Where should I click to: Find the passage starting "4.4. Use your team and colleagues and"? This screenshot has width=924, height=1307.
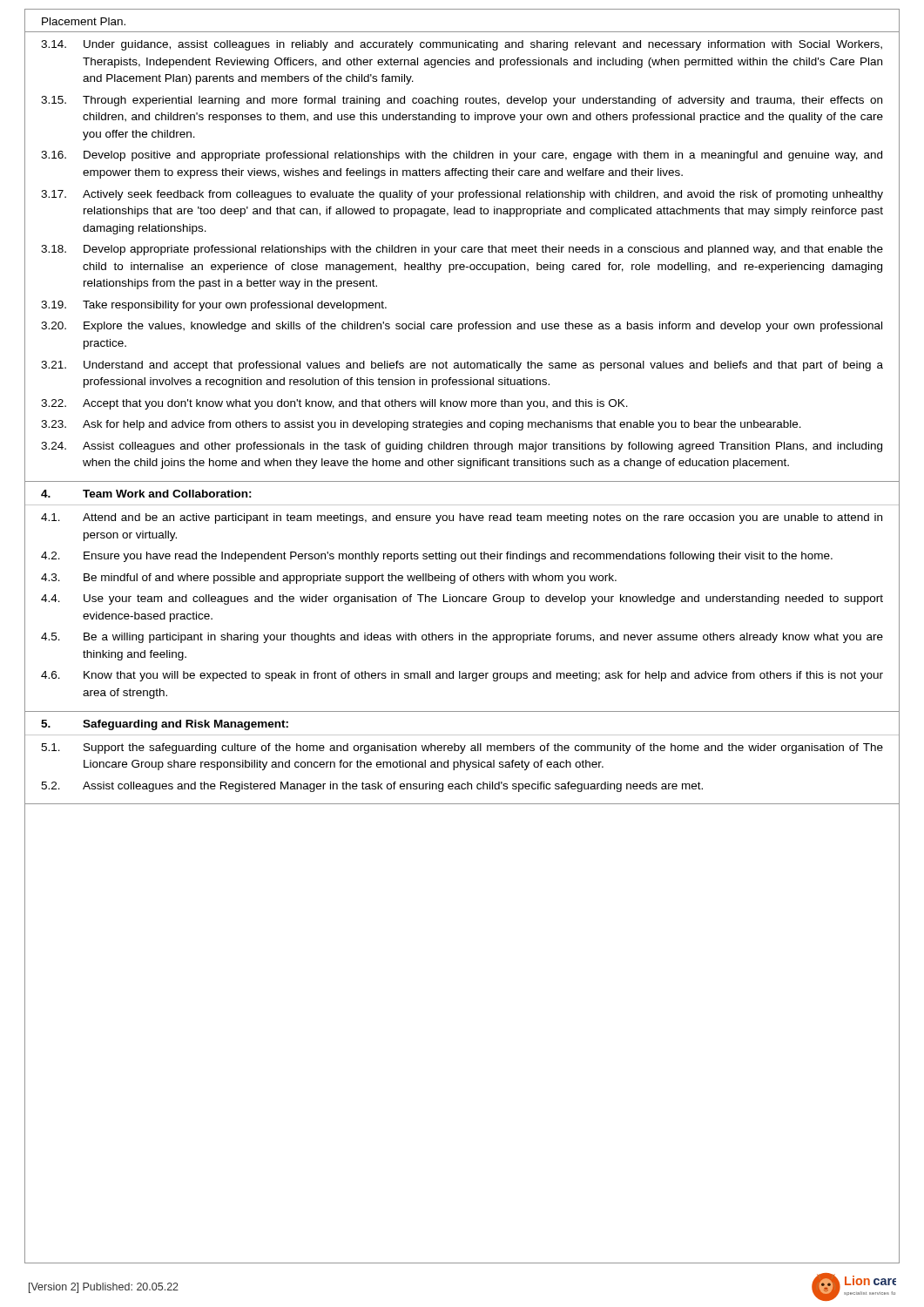[x=462, y=607]
